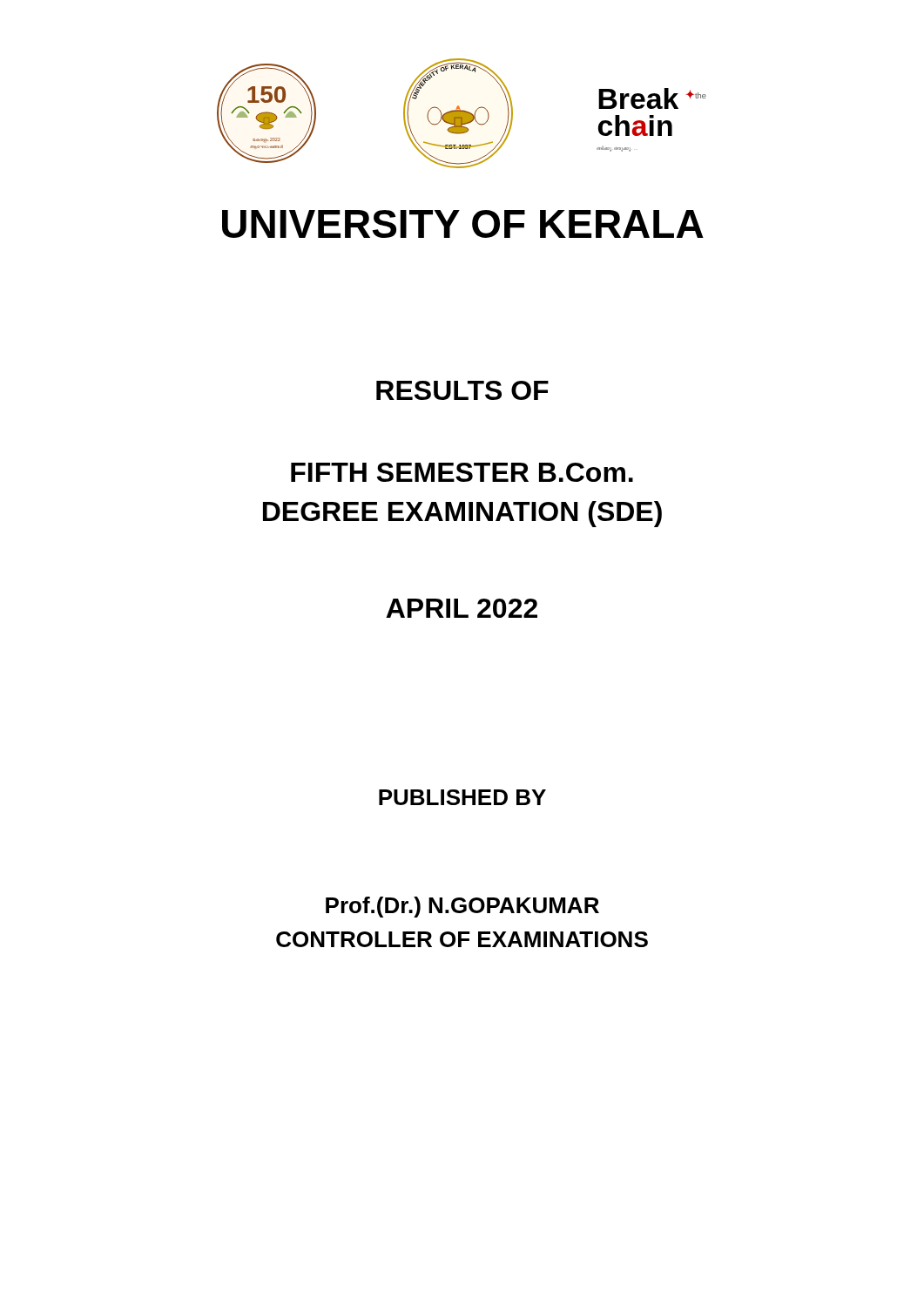Screen dimensions: 1307x924
Task: Select the text block starting "RESULTS OF"
Action: point(462,391)
